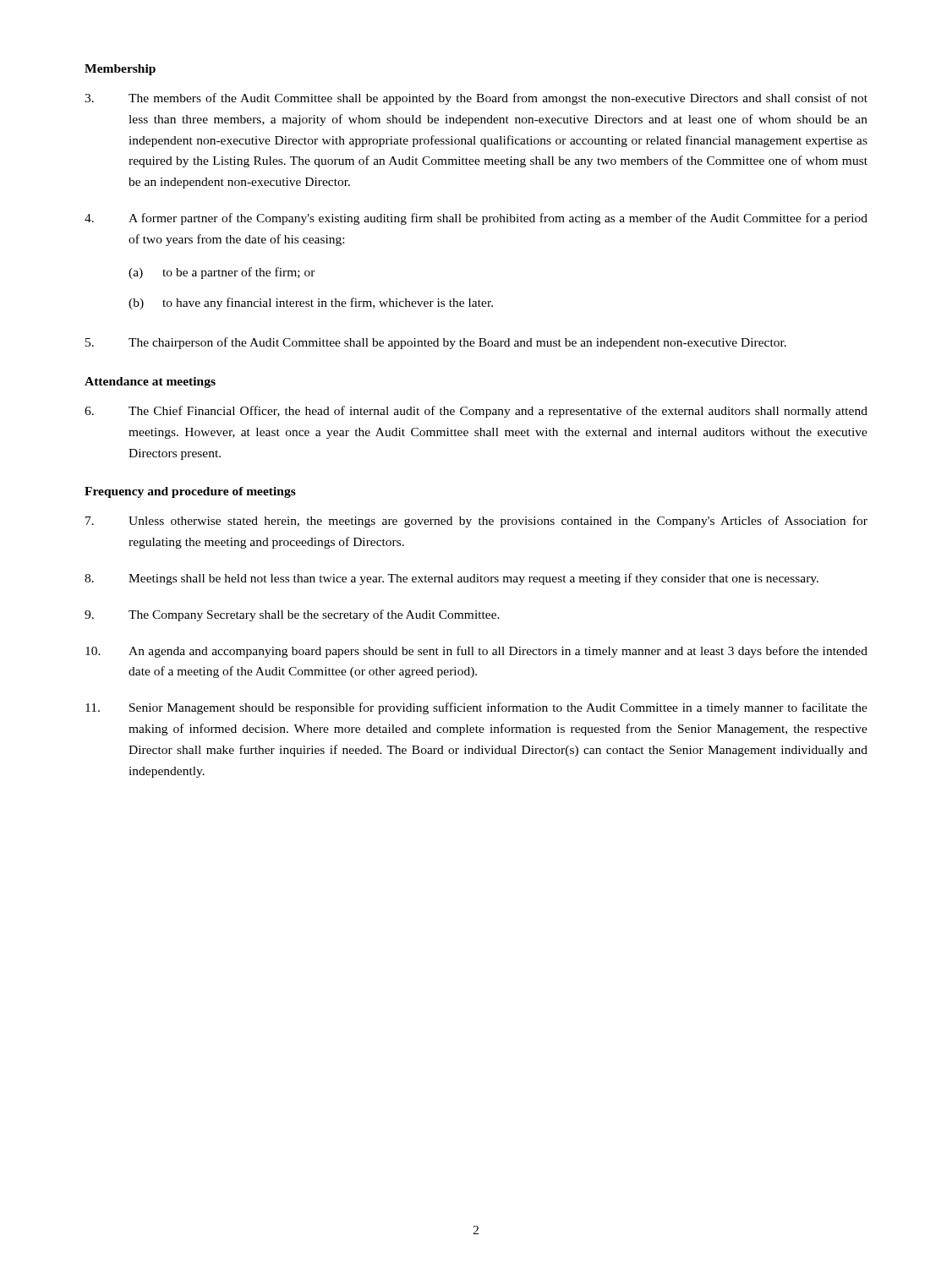Click the passage that begins "7. Unless otherwise stated herein,"
Screen dimensions: 1268x952
(x=476, y=532)
